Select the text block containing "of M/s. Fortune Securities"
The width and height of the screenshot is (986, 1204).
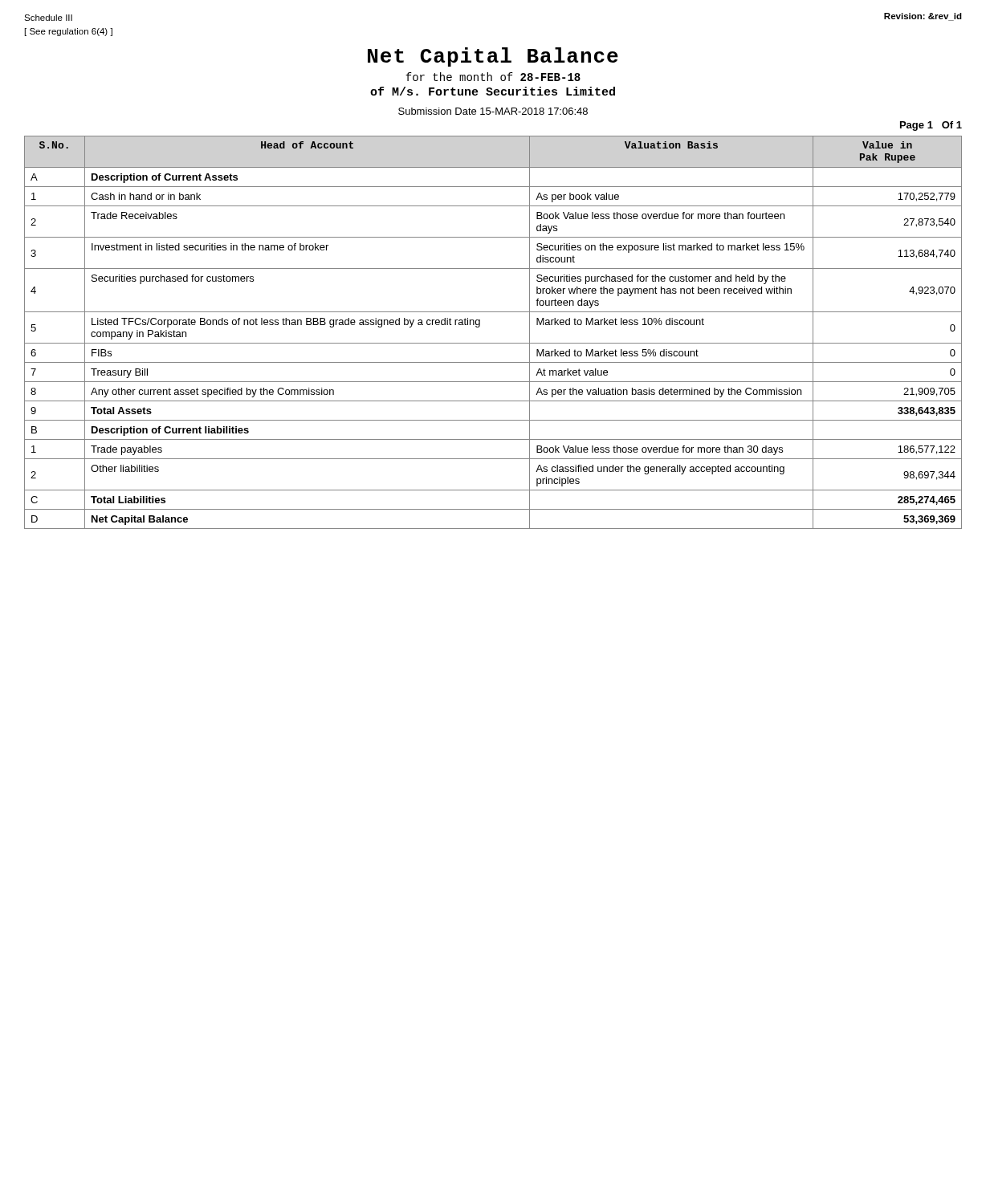click(x=493, y=93)
